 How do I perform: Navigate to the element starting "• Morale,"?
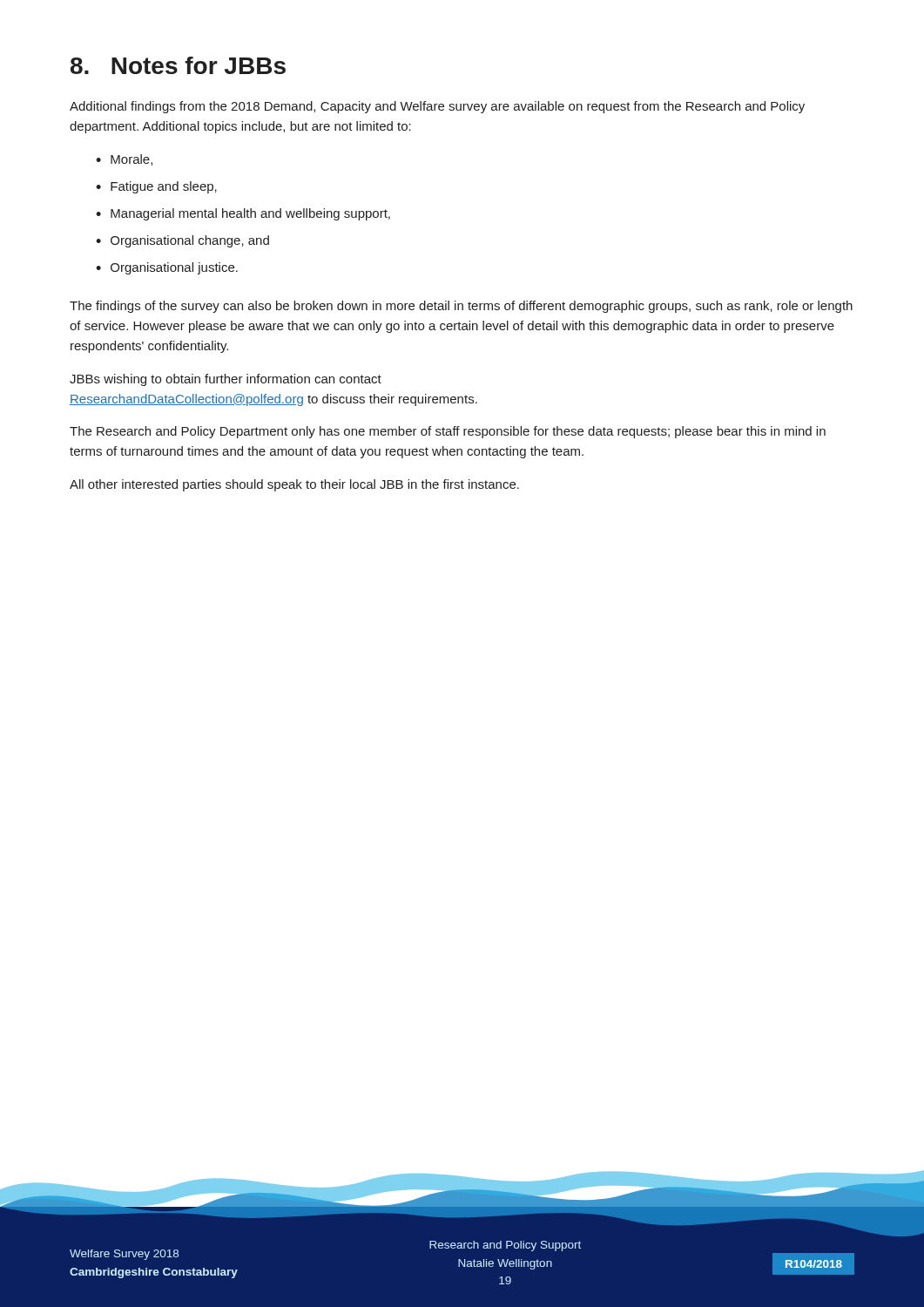(125, 160)
